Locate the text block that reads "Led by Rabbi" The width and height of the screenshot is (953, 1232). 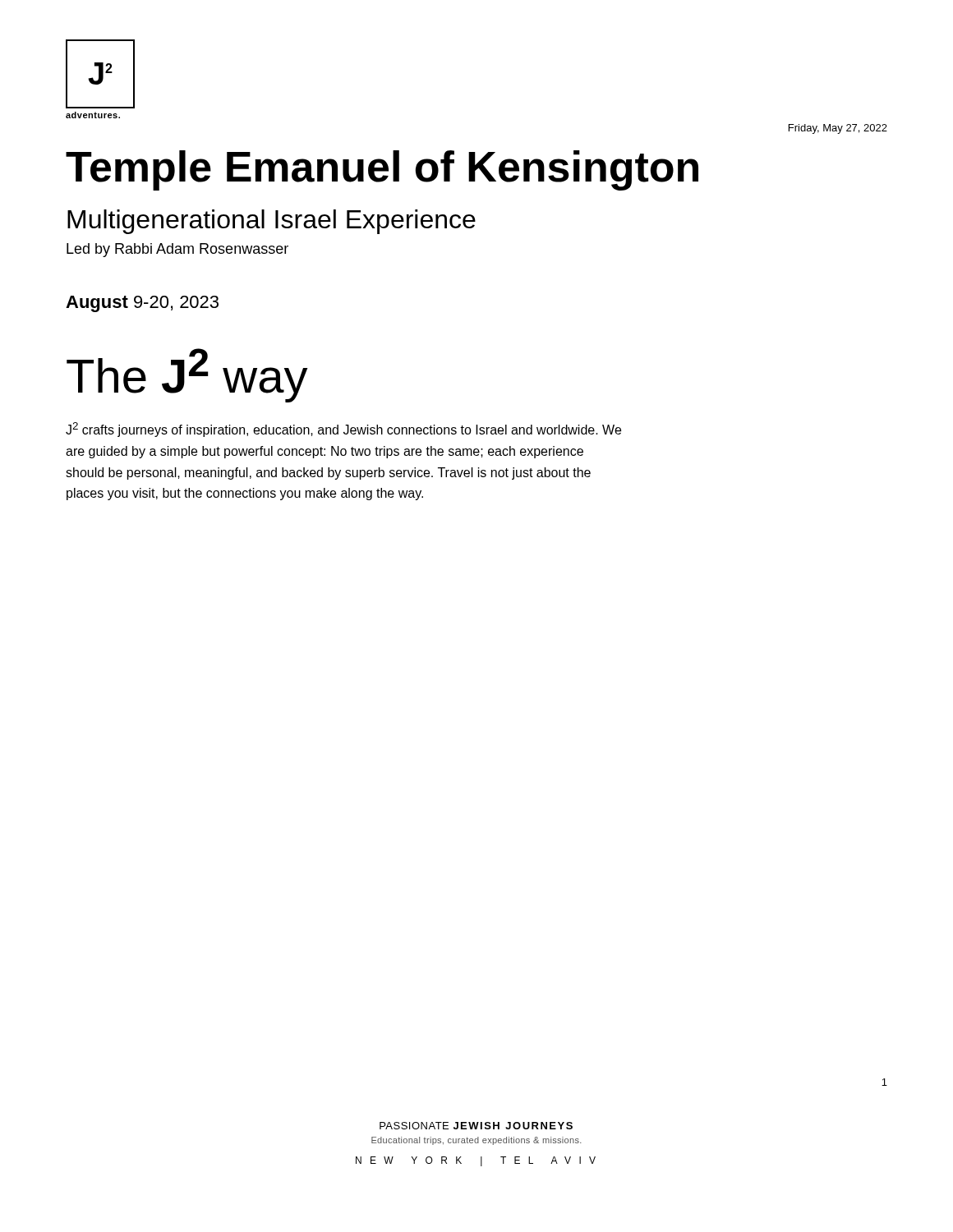click(x=177, y=249)
